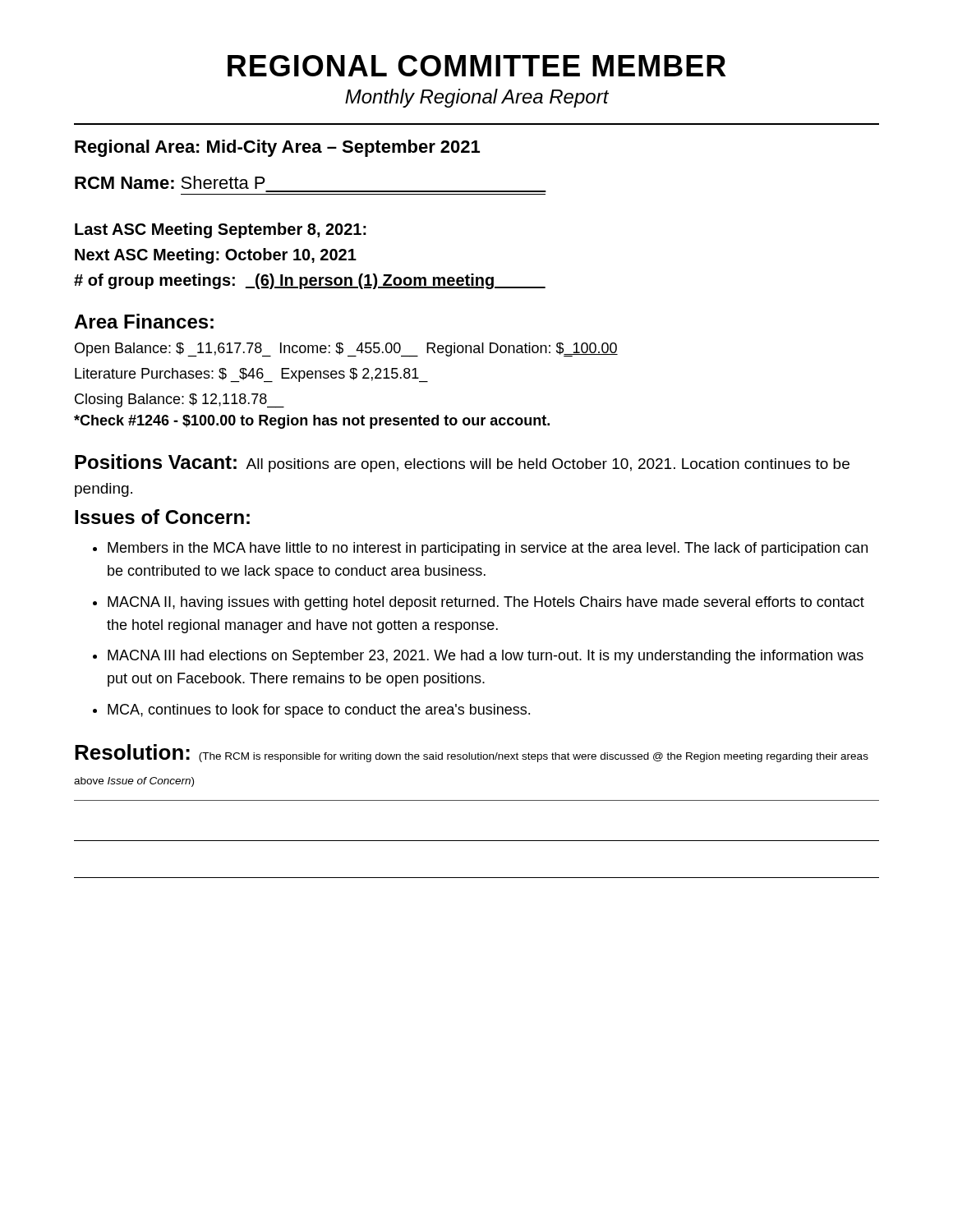Locate the element starting "MACNA III had elections on September 23, 2021."

coord(485,667)
